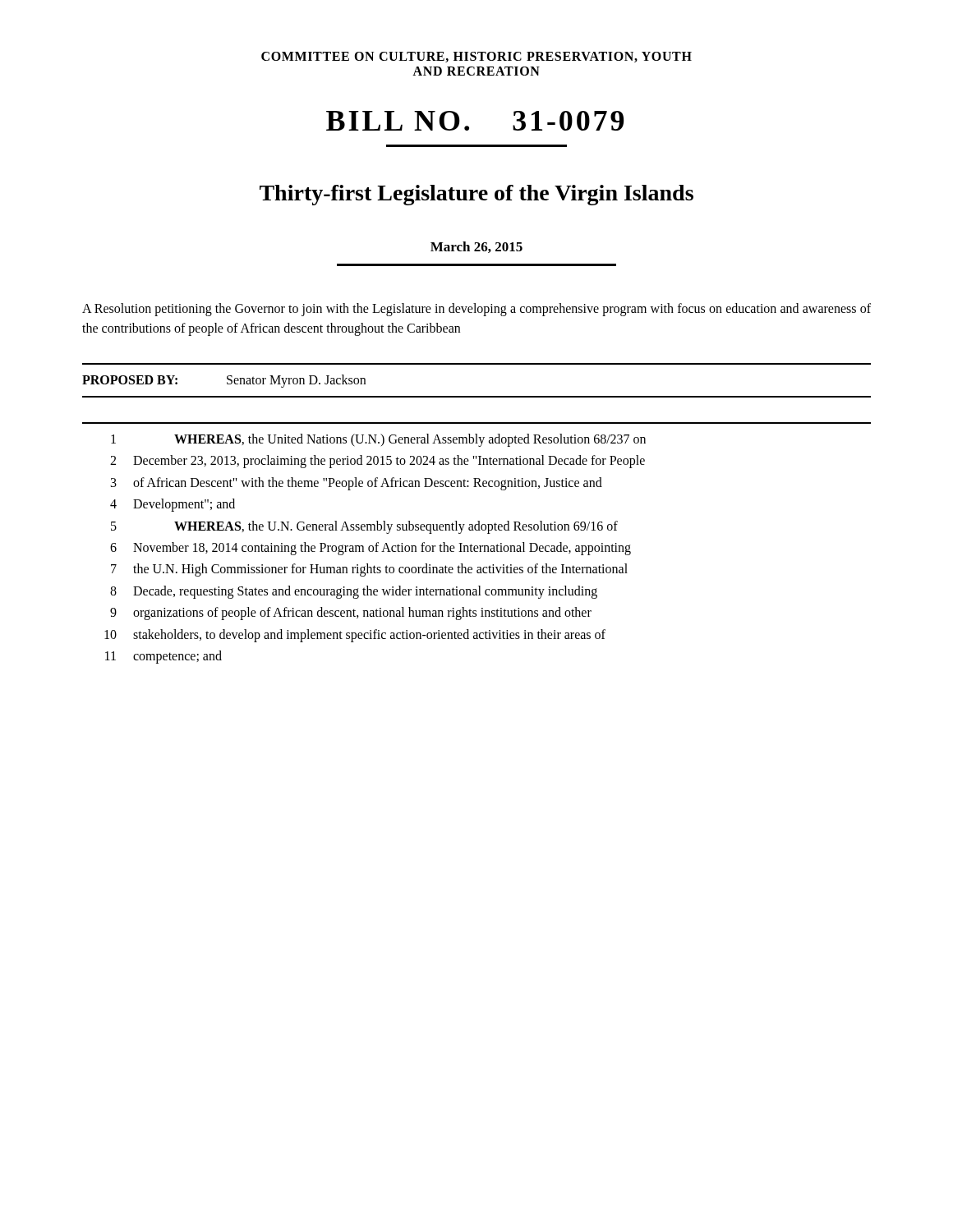
Task: Locate the block of text that opens with "A Resolution petitioning the Governor to join"
Action: pyautogui.click(x=476, y=318)
